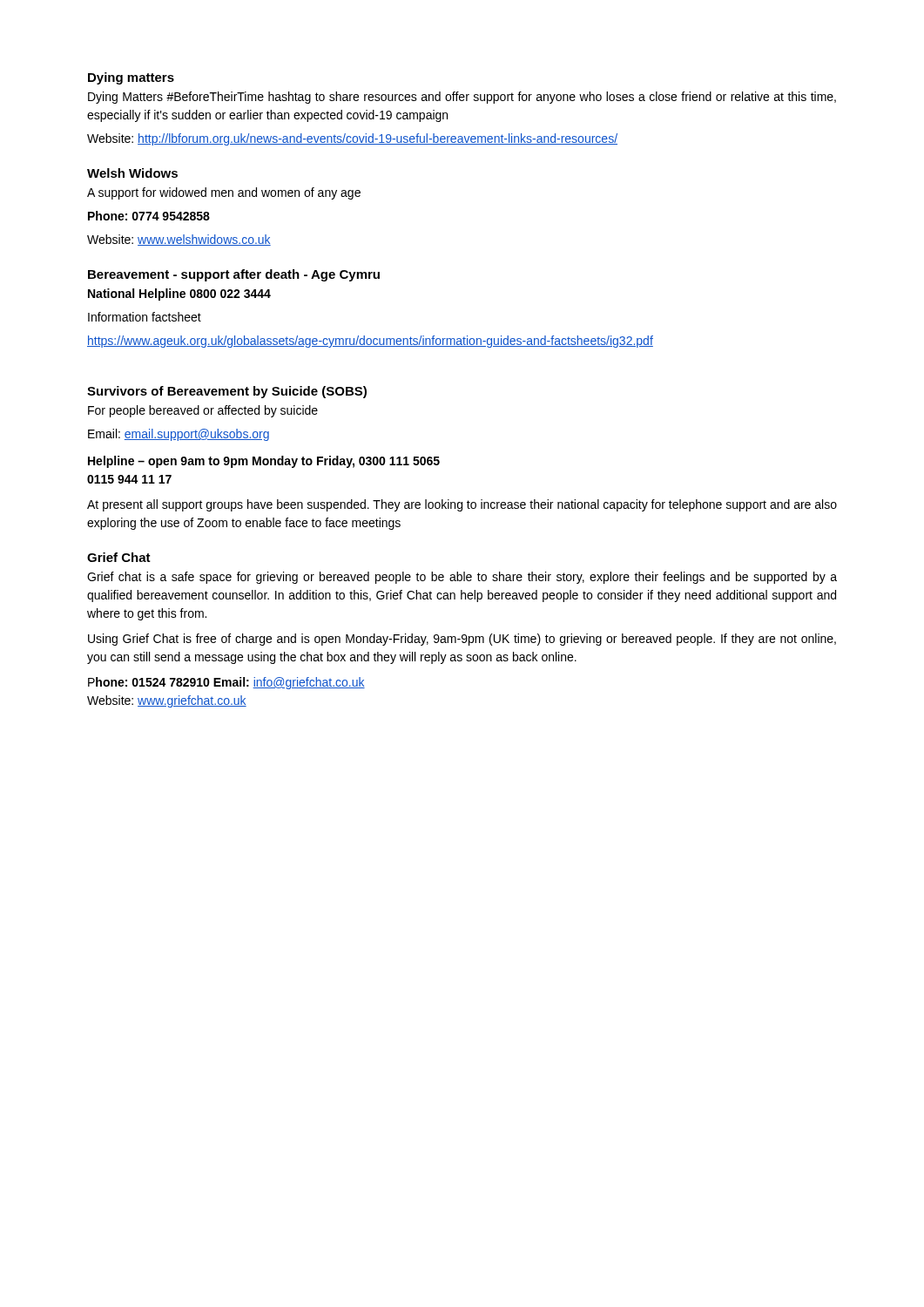The height and width of the screenshot is (1307, 924).
Task: Locate the text block starting "Information factsheet"
Action: (144, 317)
